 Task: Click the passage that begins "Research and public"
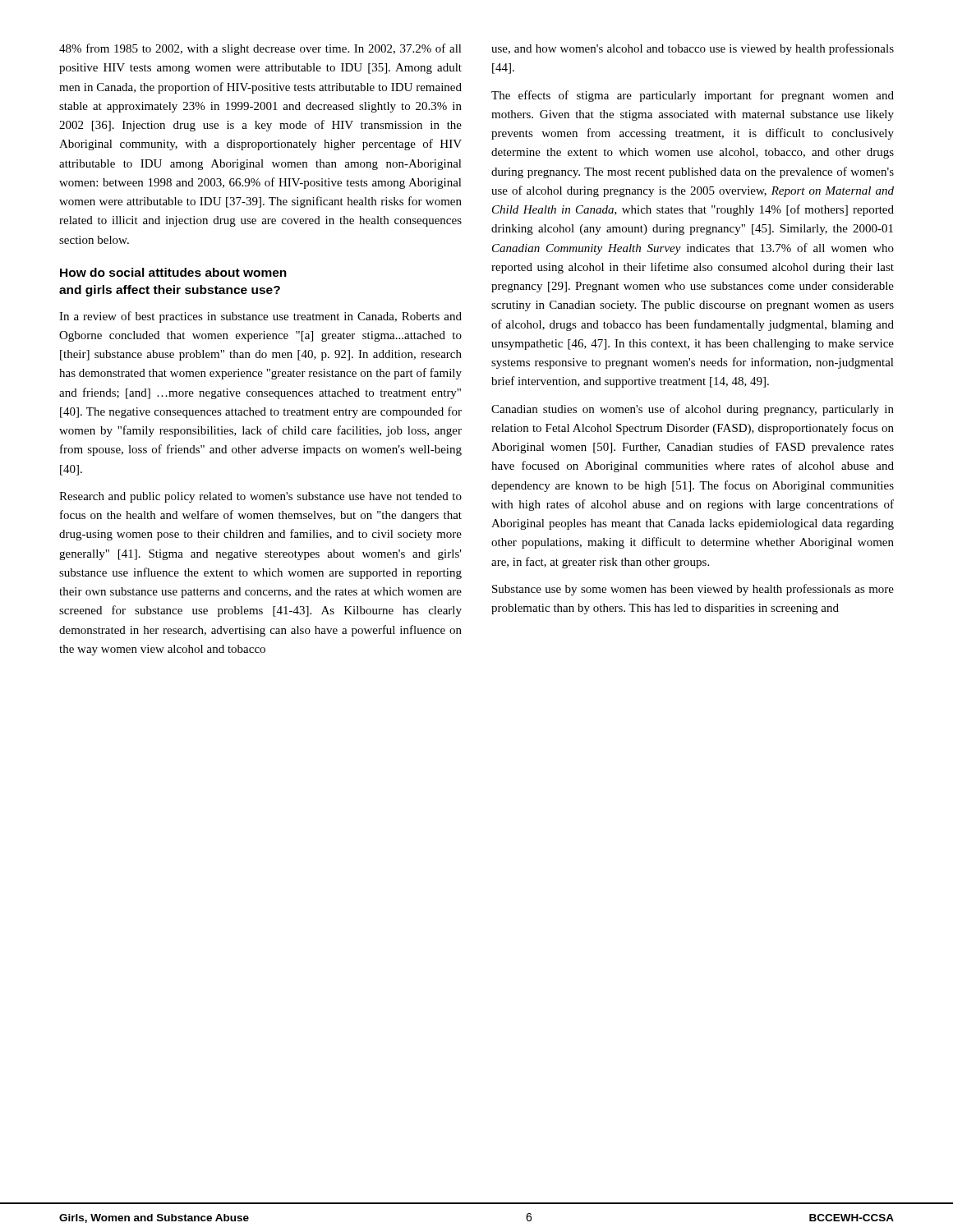pyautogui.click(x=260, y=573)
